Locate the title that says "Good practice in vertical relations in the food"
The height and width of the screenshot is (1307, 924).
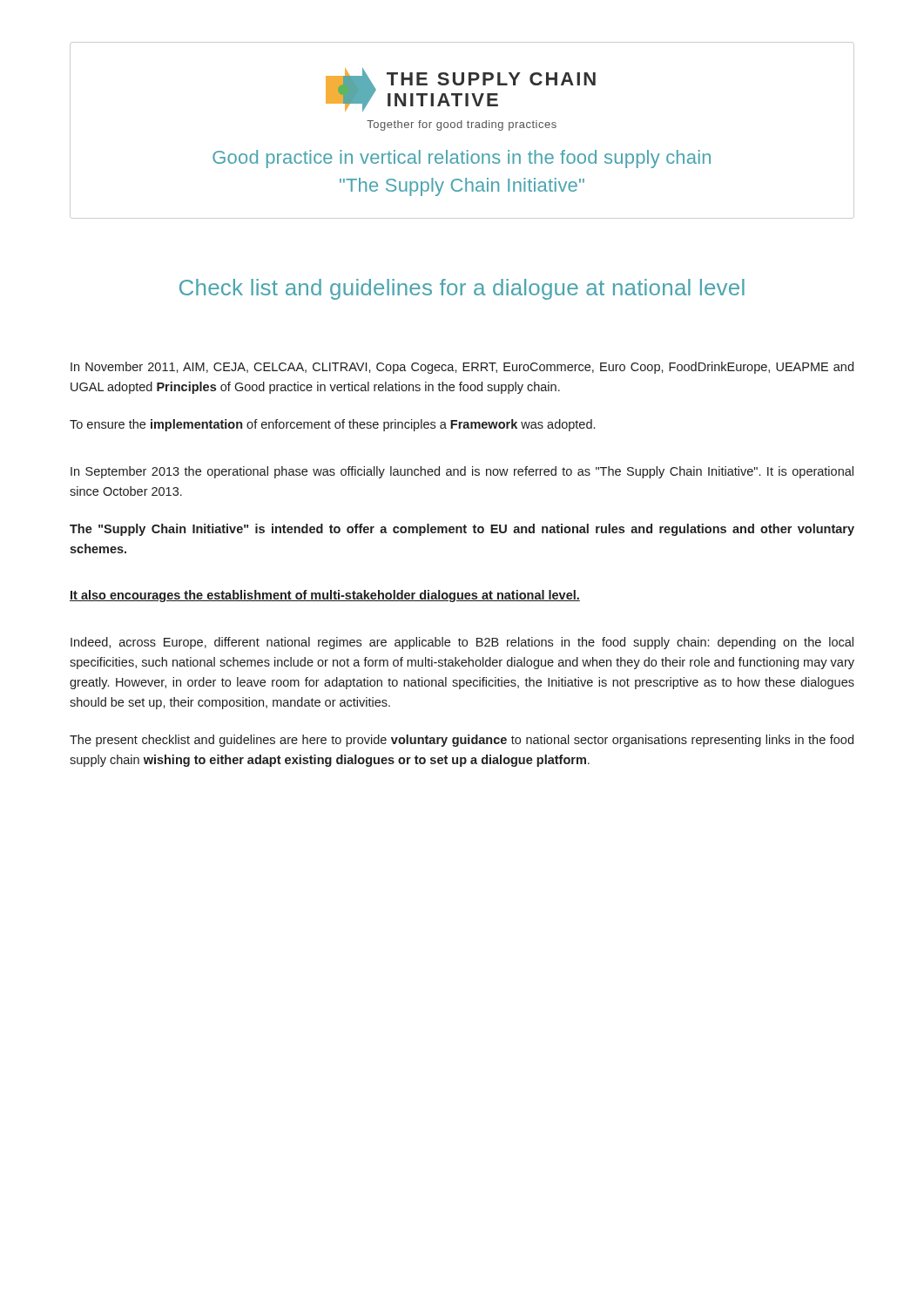(462, 172)
